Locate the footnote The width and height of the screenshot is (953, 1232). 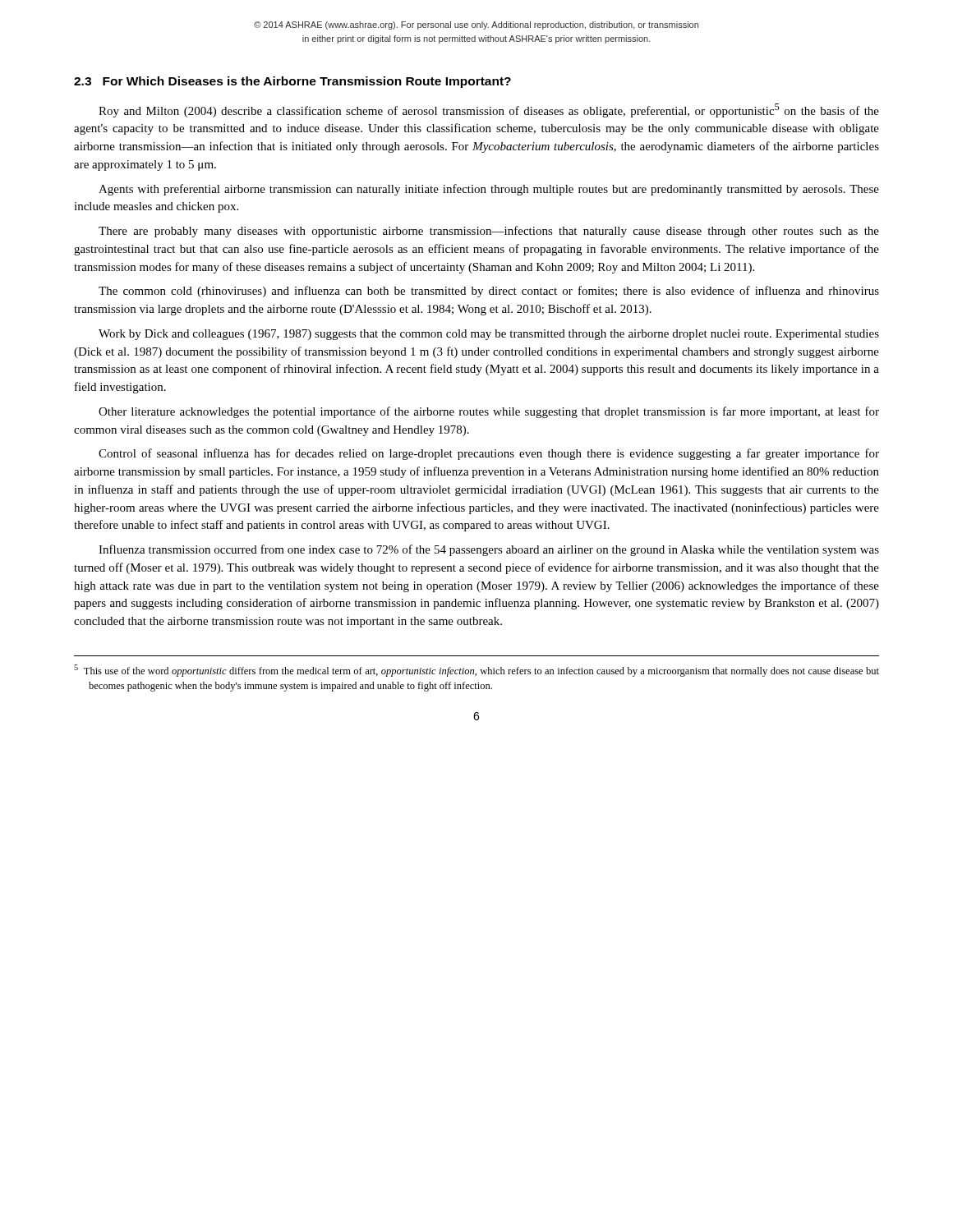pyautogui.click(x=476, y=677)
